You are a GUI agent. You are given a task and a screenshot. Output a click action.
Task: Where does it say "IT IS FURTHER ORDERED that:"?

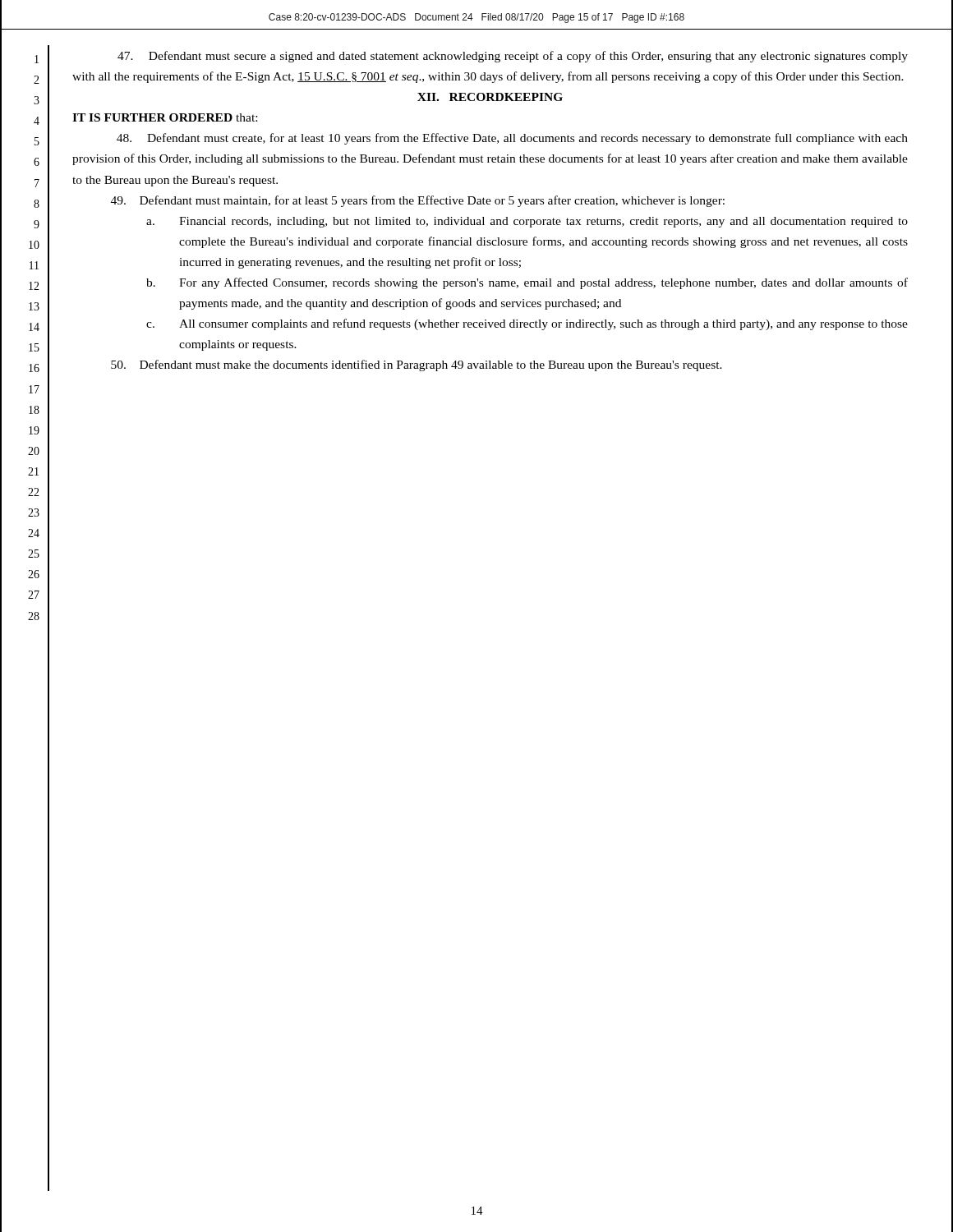pyautogui.click(x=165, y=117)
